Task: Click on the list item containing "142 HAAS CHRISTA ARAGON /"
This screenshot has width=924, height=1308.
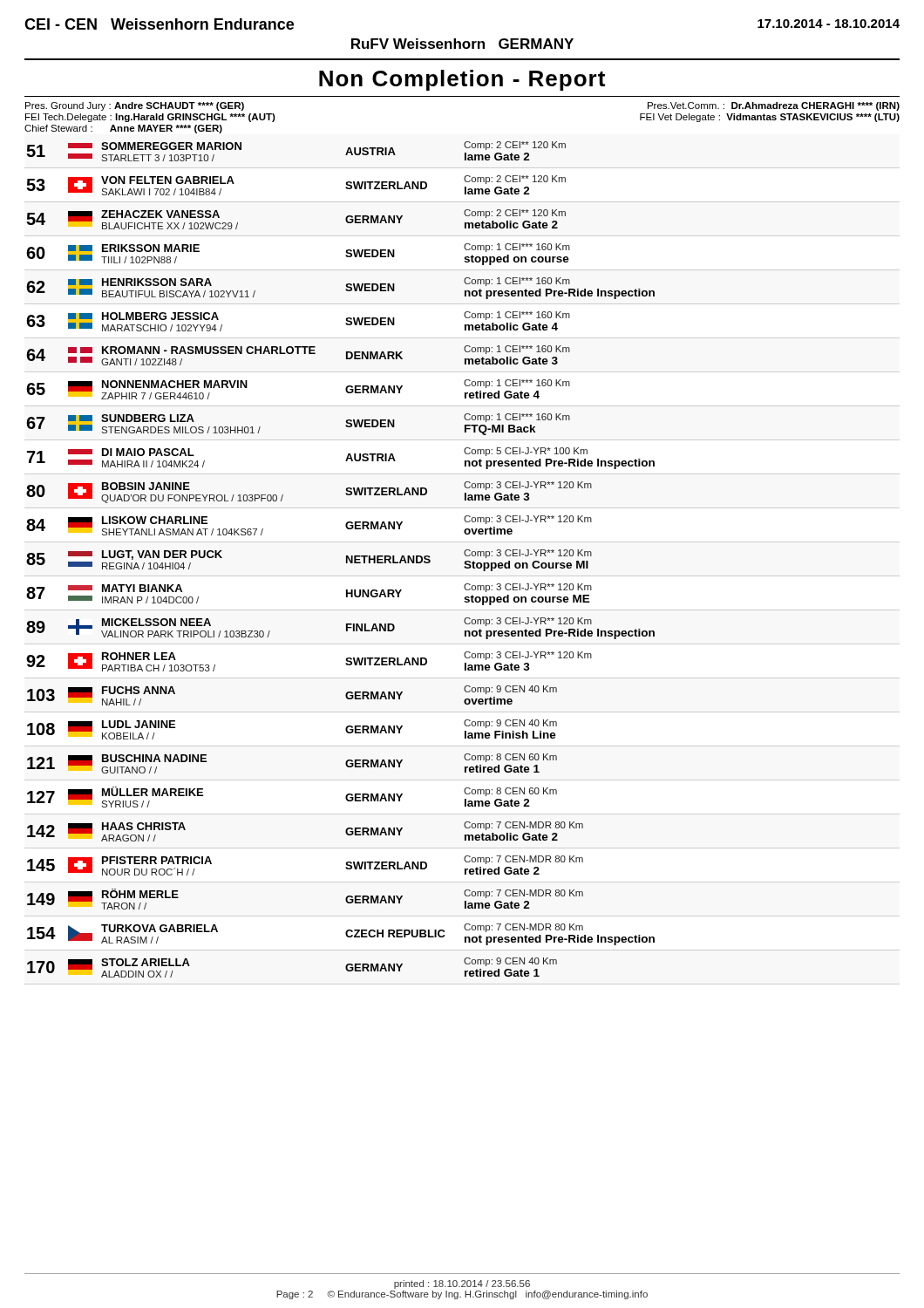Action: click(462, 831)
